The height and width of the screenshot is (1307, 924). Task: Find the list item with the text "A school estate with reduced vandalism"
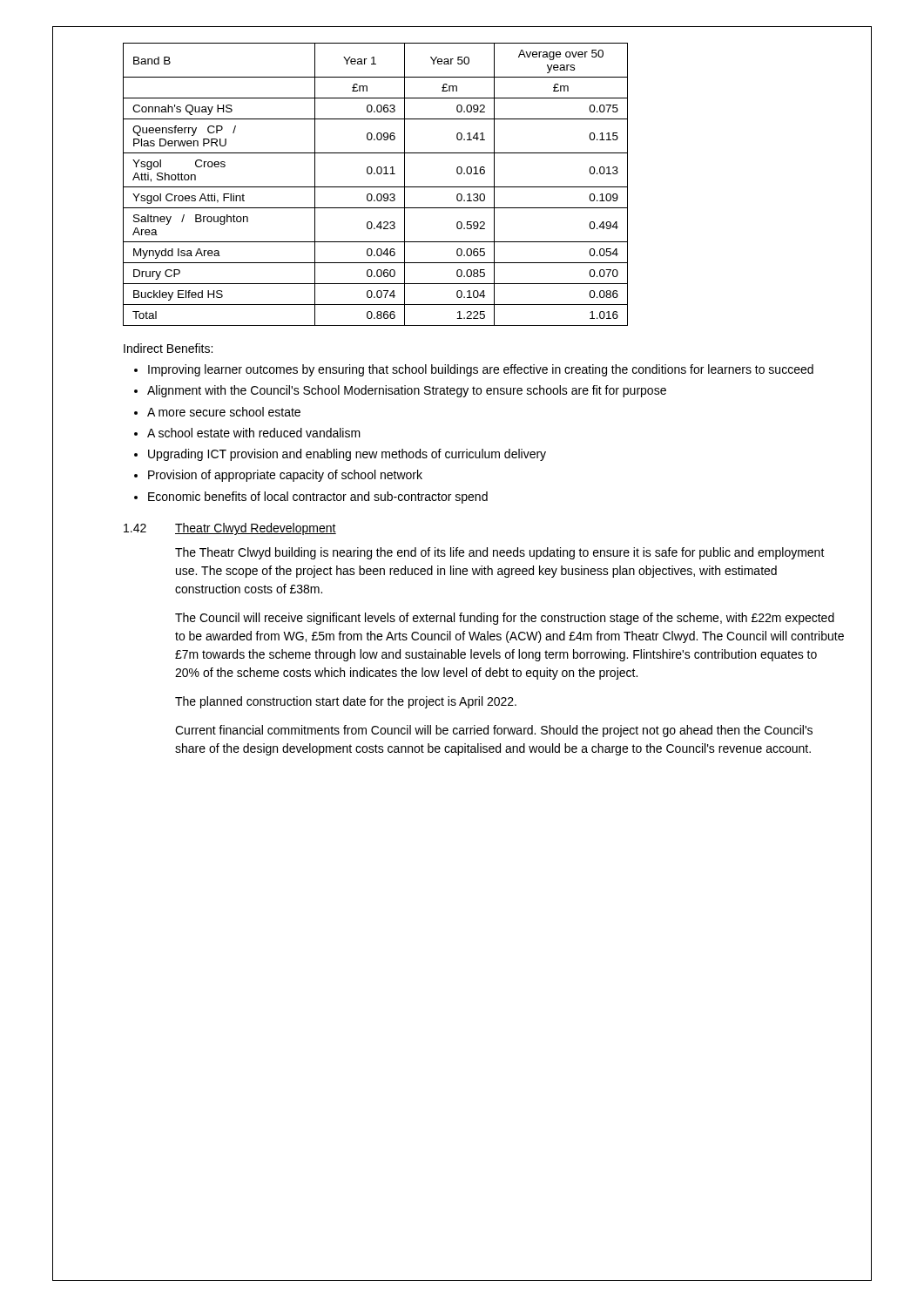pyautogui.click(x=254, y=433)
